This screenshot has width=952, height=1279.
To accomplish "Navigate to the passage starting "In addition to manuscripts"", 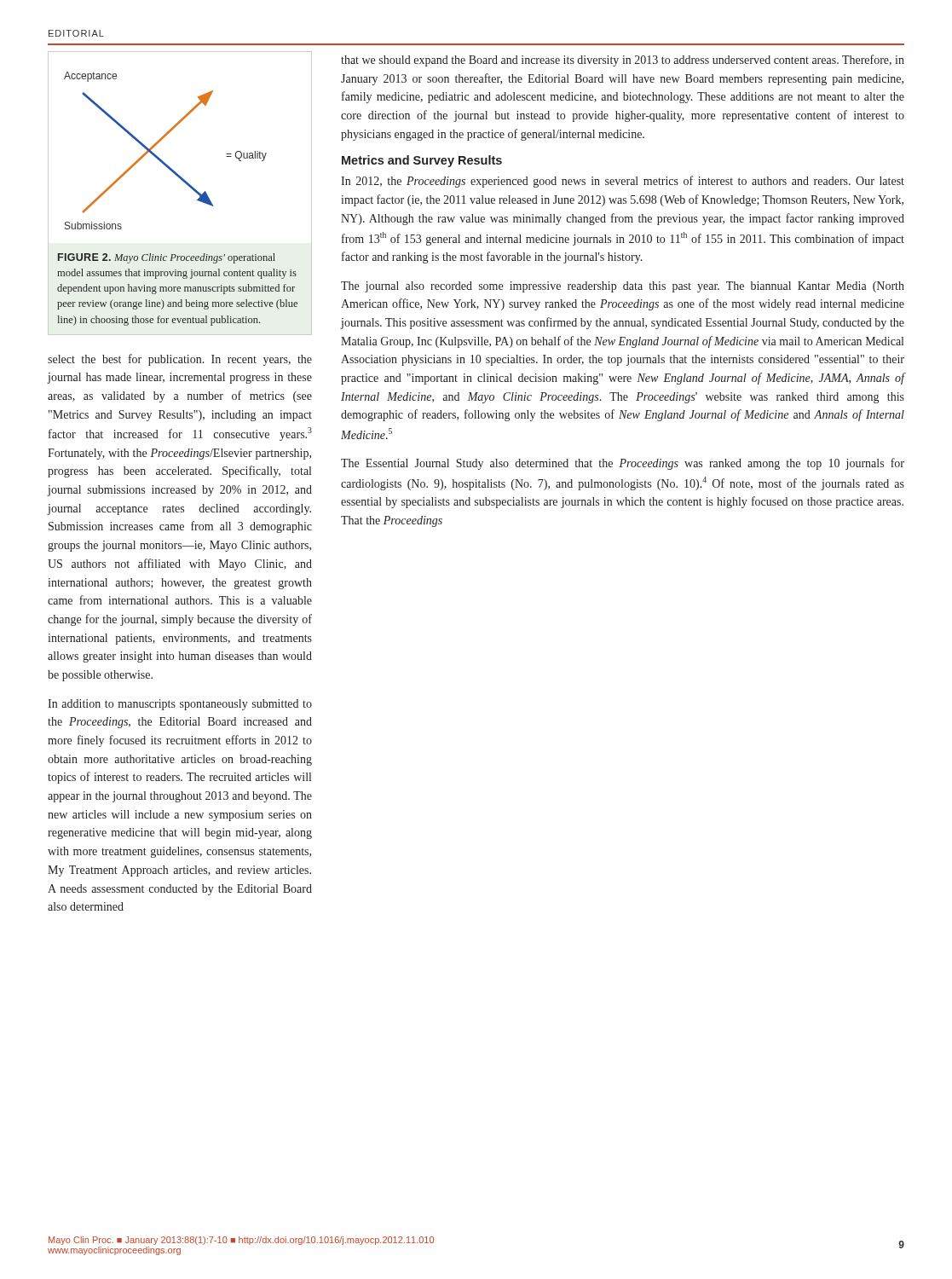I will [x=180, y=805].
